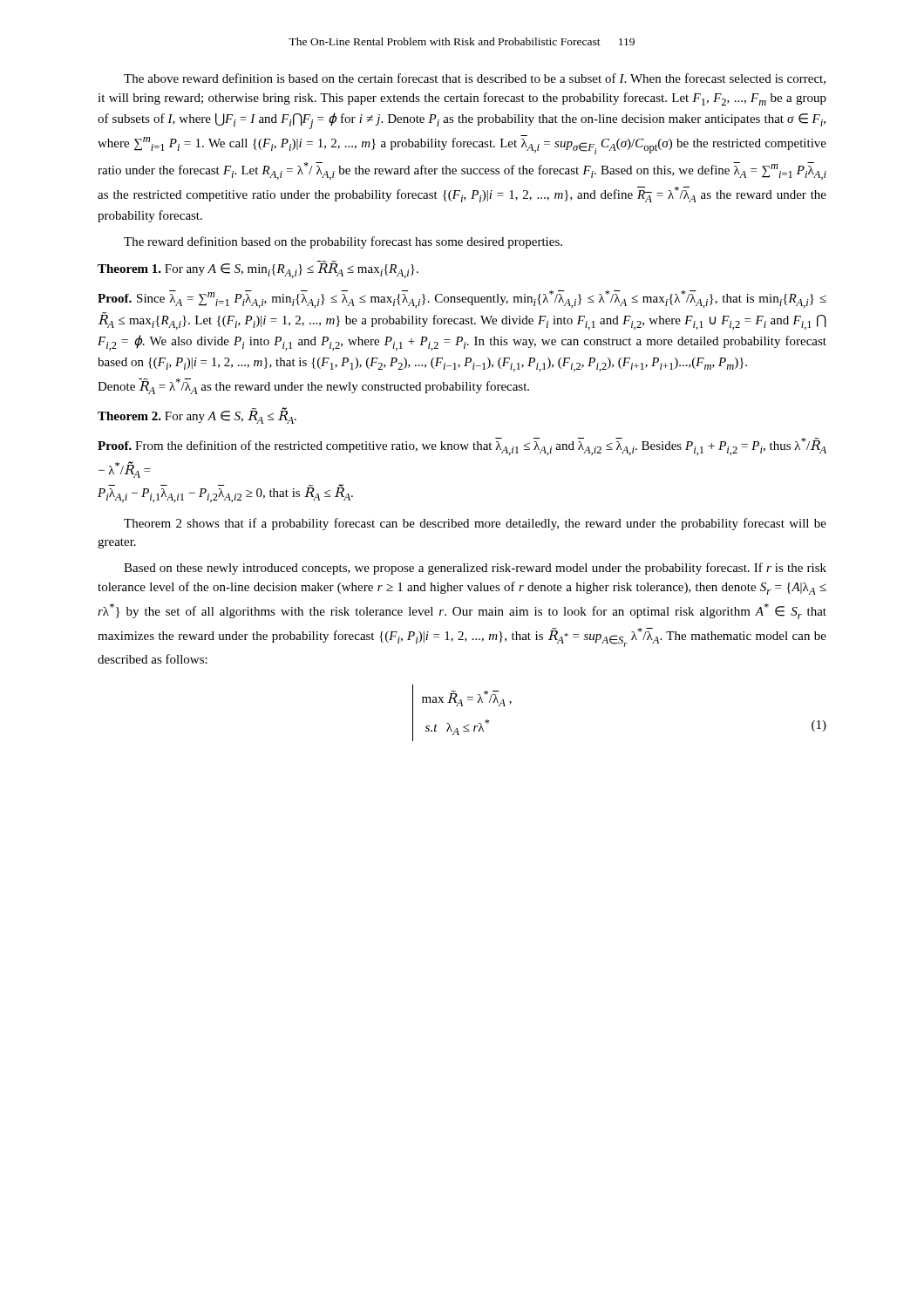Select the region starting "Proof. Since λA"
Viewport: 924px width, 1308px height.
coord(462,342)
